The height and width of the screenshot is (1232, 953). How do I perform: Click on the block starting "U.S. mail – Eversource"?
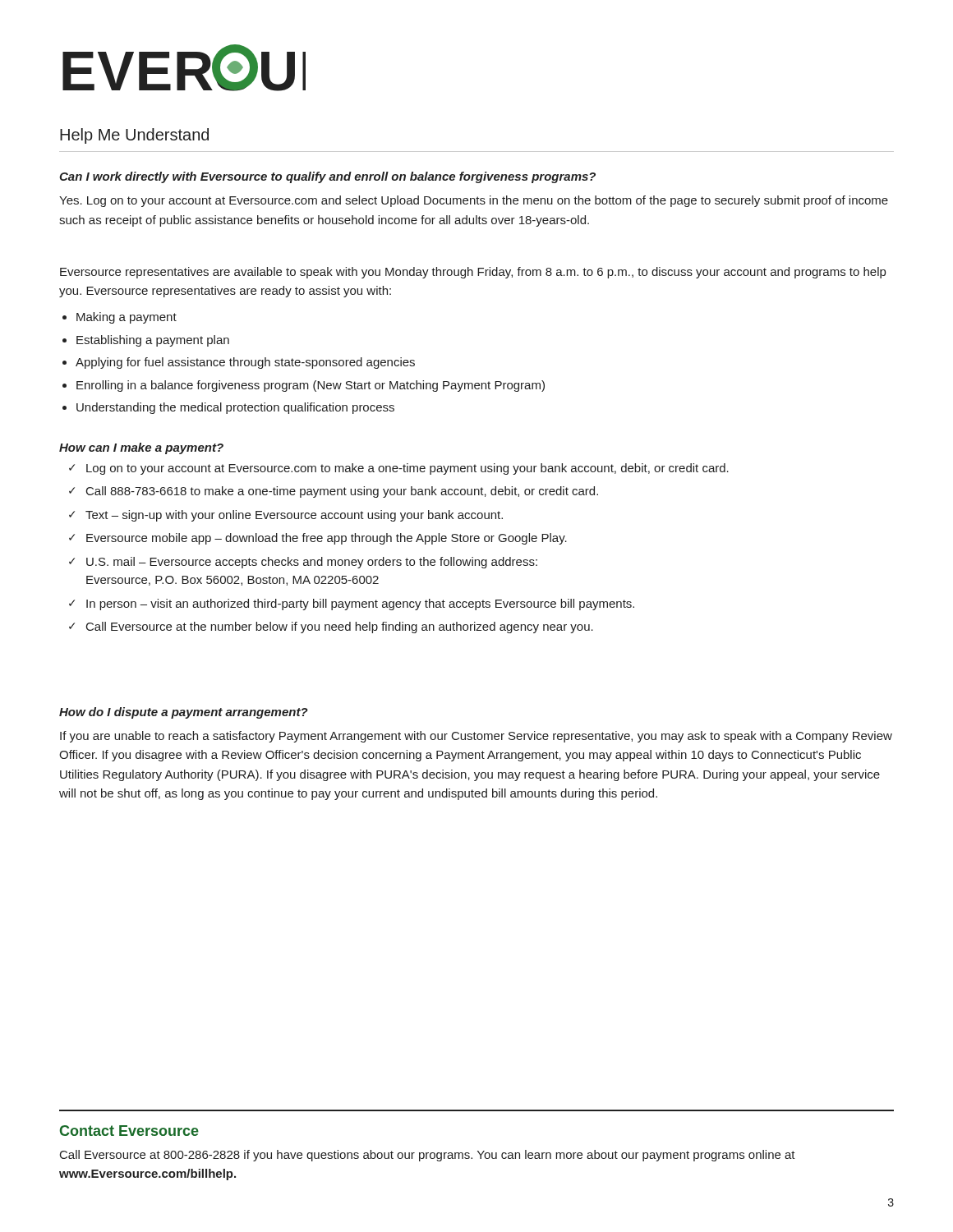(x=312, y=570)
